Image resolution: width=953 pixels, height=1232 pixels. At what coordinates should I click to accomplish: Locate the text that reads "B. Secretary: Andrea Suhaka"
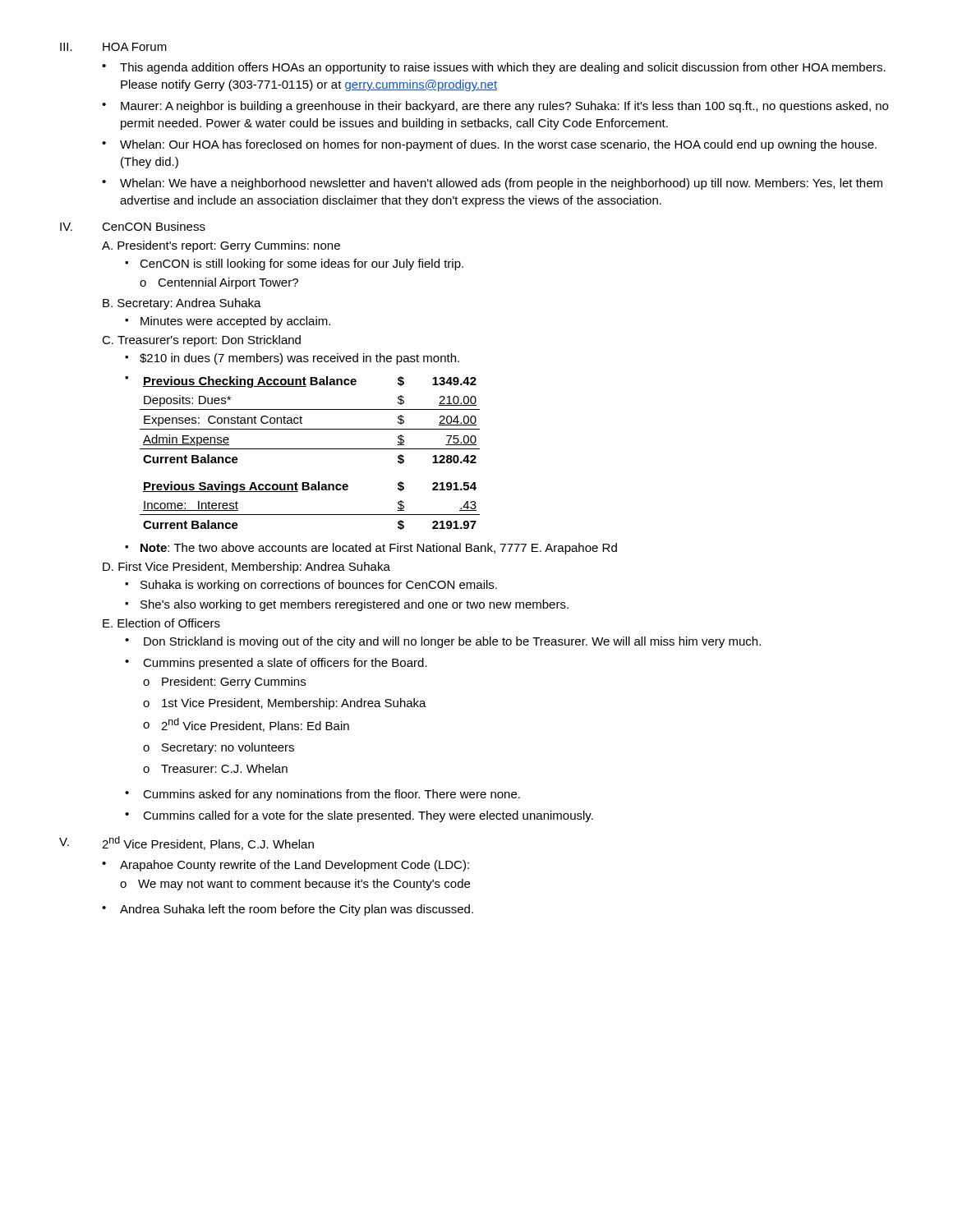coord(181,303)
